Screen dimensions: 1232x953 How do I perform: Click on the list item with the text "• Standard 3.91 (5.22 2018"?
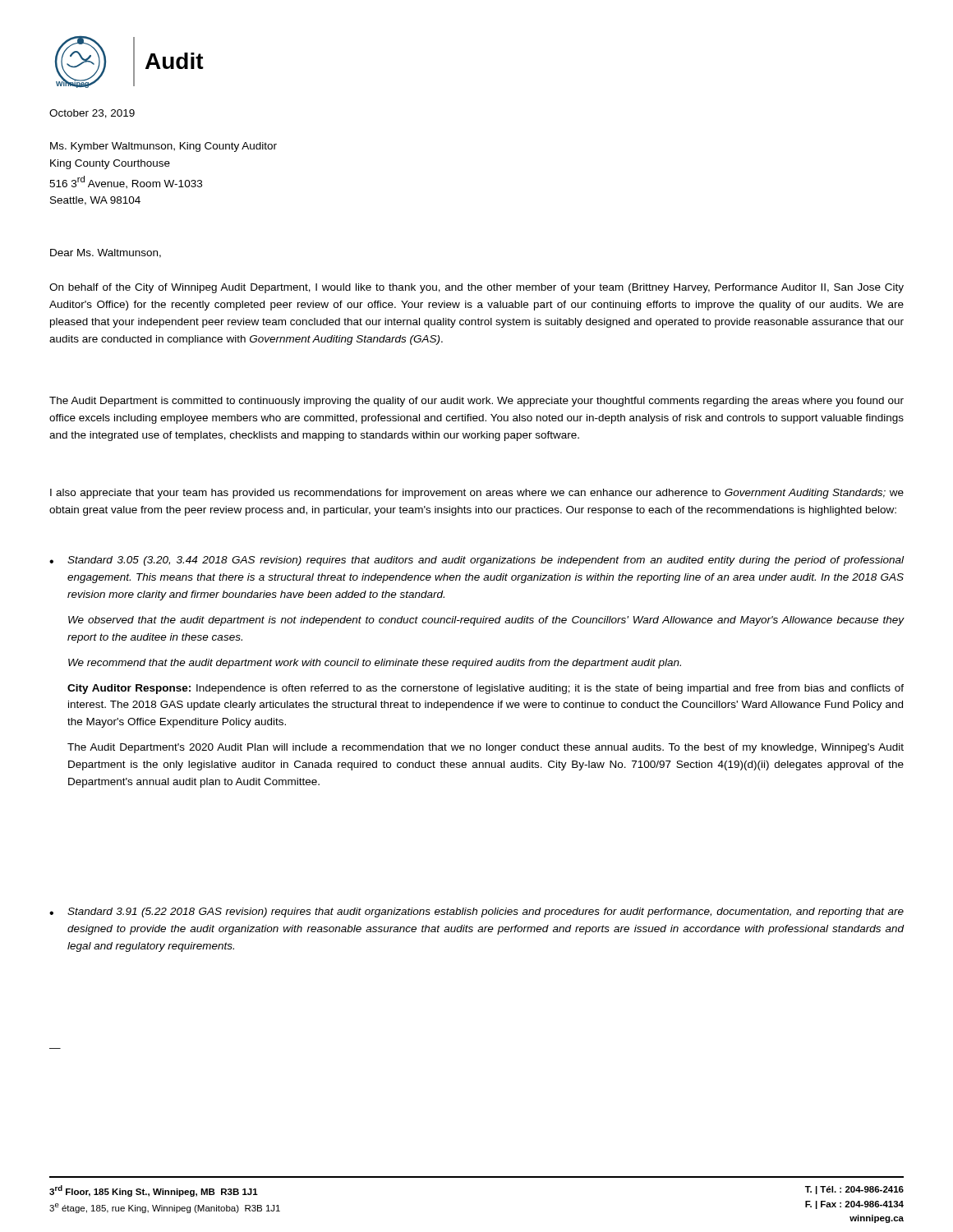coord(476,929)
